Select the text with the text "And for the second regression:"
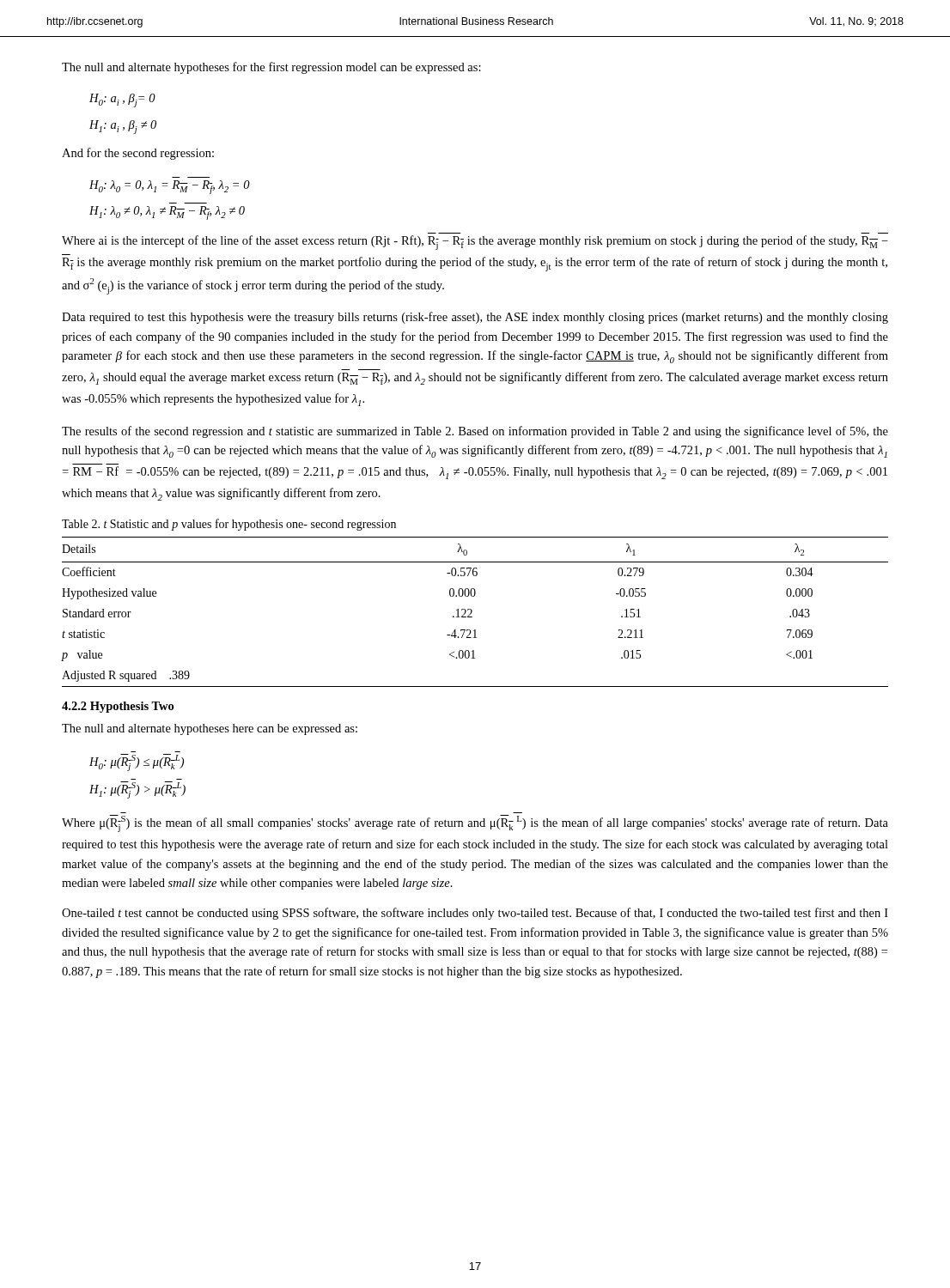 [x=138, y=153]
